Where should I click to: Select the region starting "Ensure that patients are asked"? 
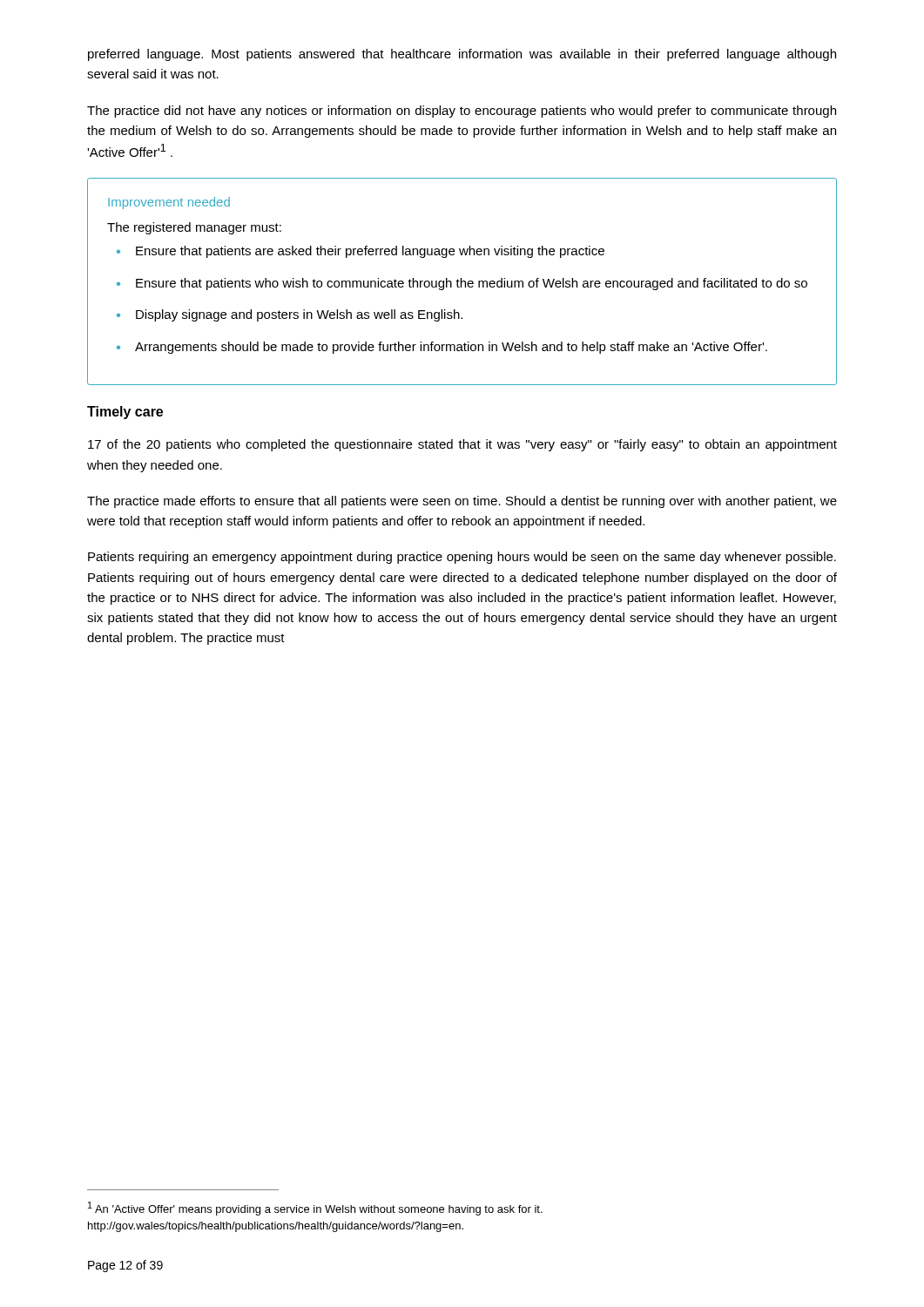pos(370,251)
